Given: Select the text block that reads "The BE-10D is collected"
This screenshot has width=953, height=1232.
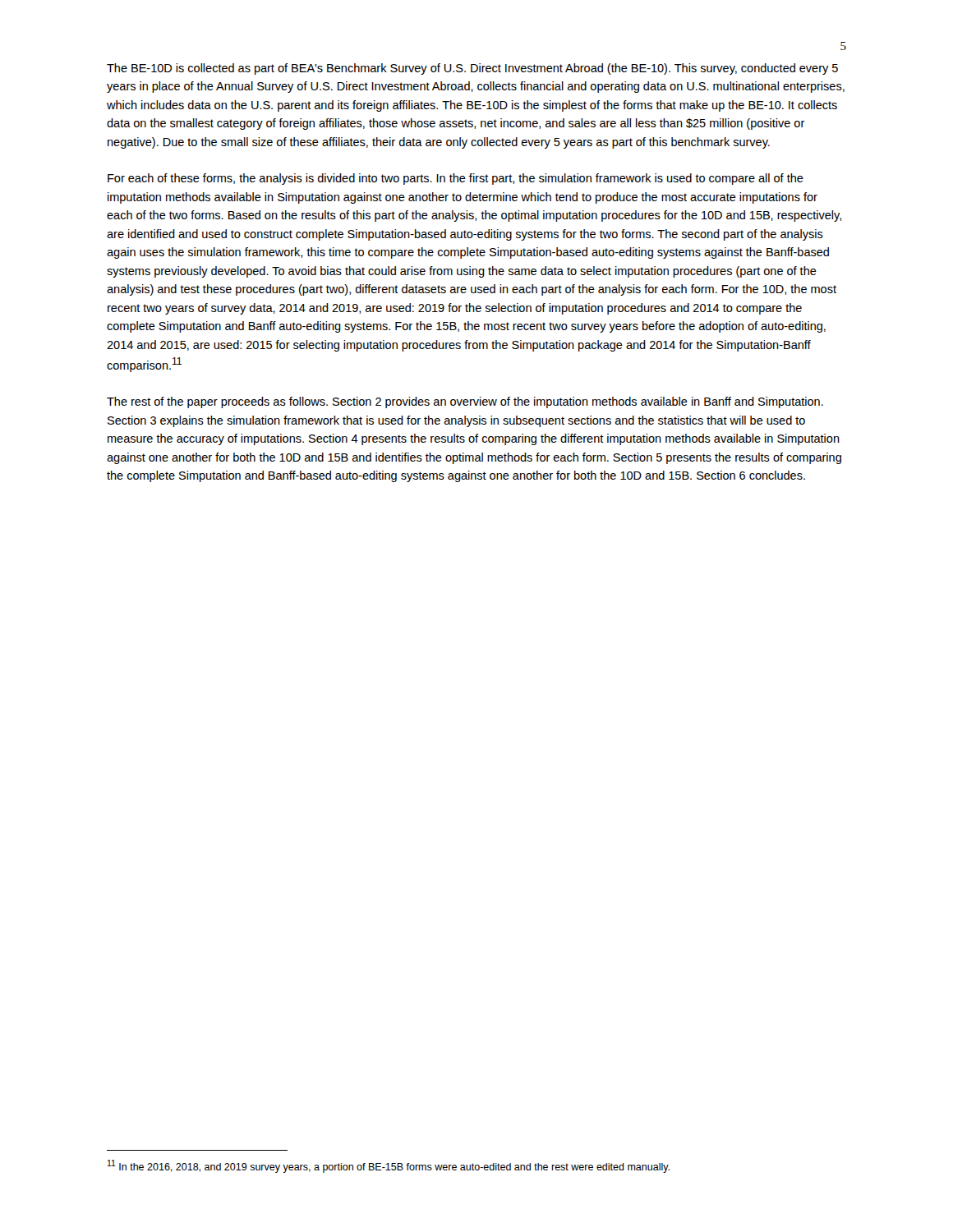Looking at the screenshot, I should 476,105.
